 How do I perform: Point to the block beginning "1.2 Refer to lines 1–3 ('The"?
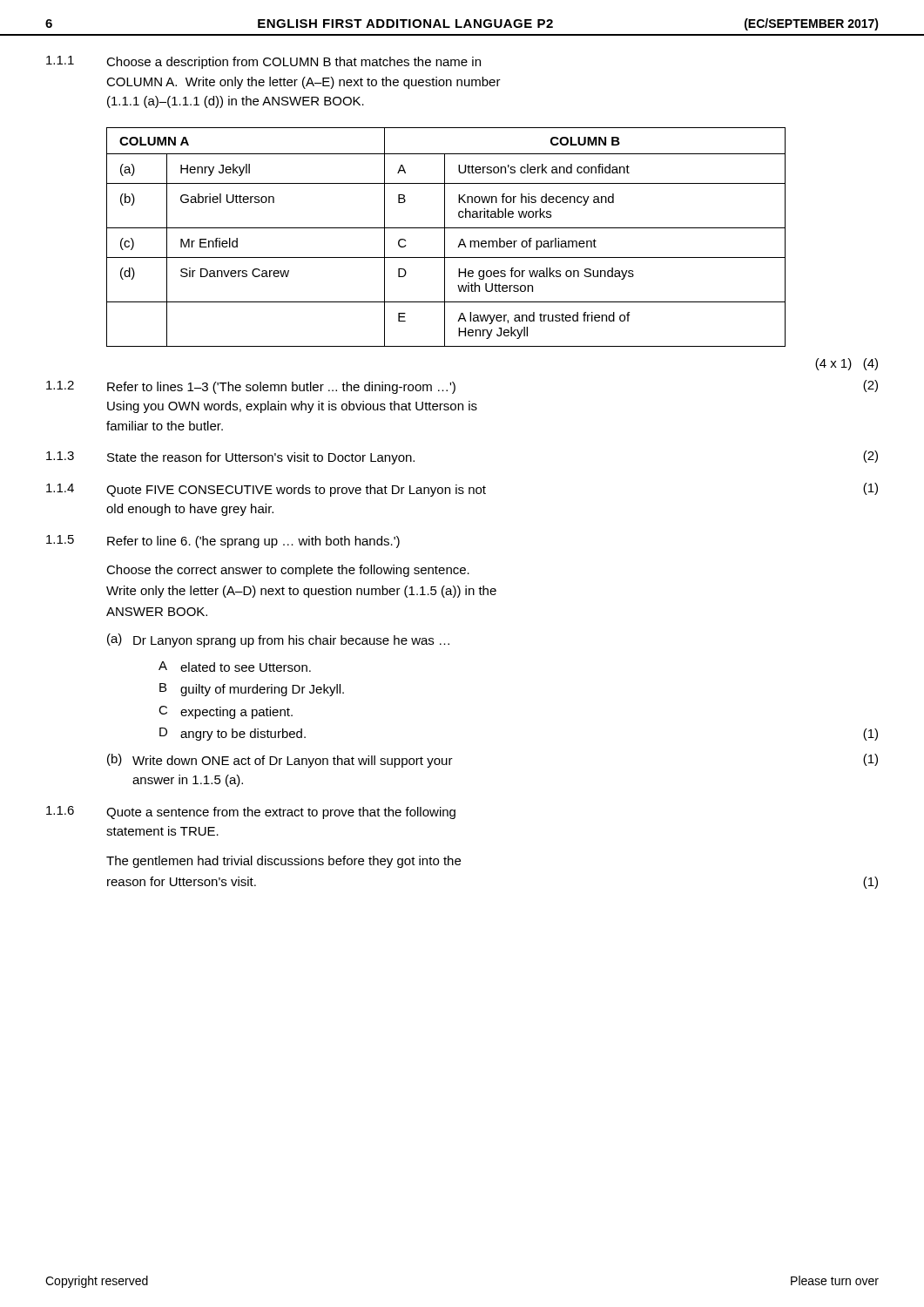point(462,406)
